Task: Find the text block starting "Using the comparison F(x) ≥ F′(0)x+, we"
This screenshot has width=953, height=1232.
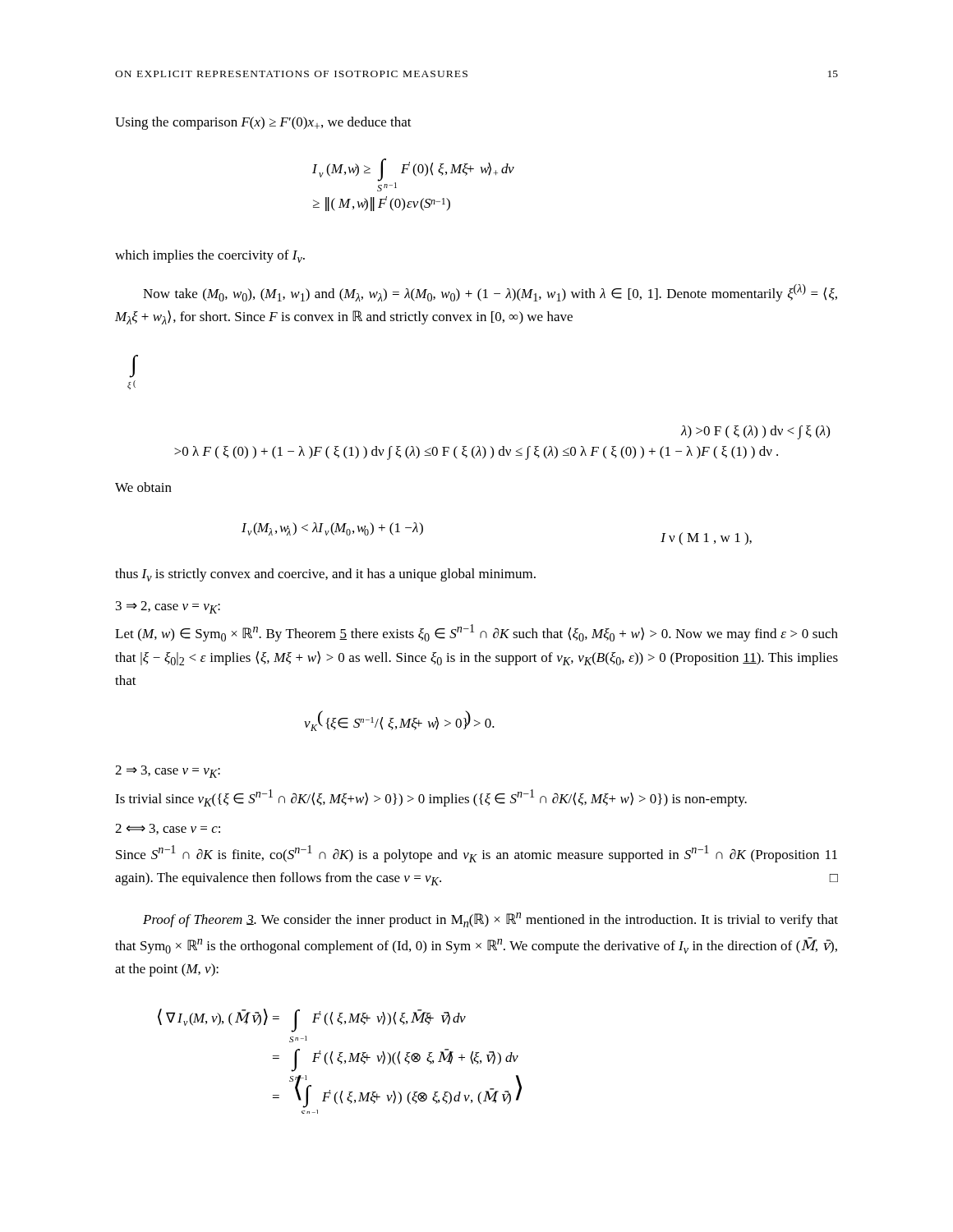Action: [263, 124]
